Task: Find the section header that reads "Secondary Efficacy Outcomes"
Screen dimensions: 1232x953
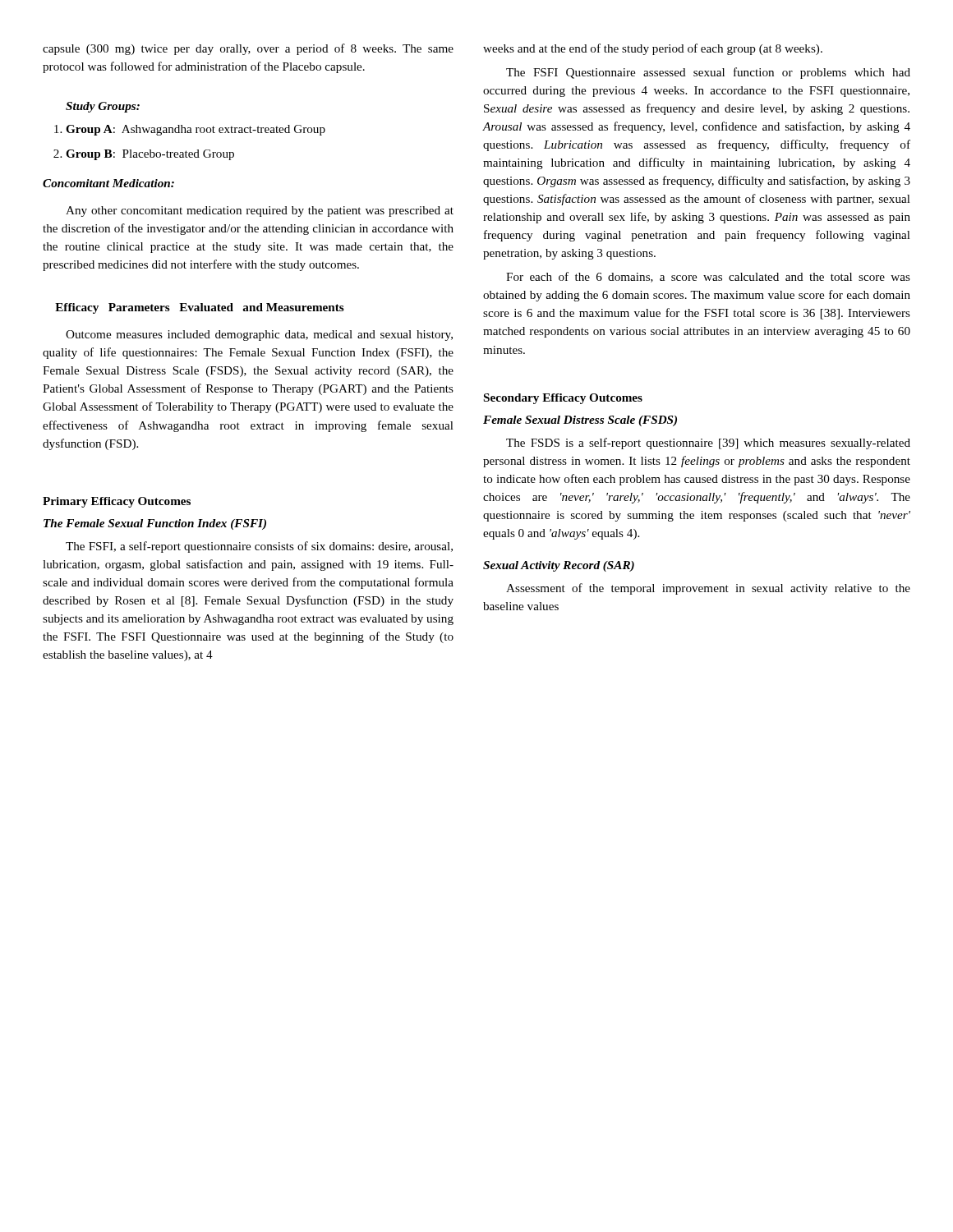Action: point(563,397)
